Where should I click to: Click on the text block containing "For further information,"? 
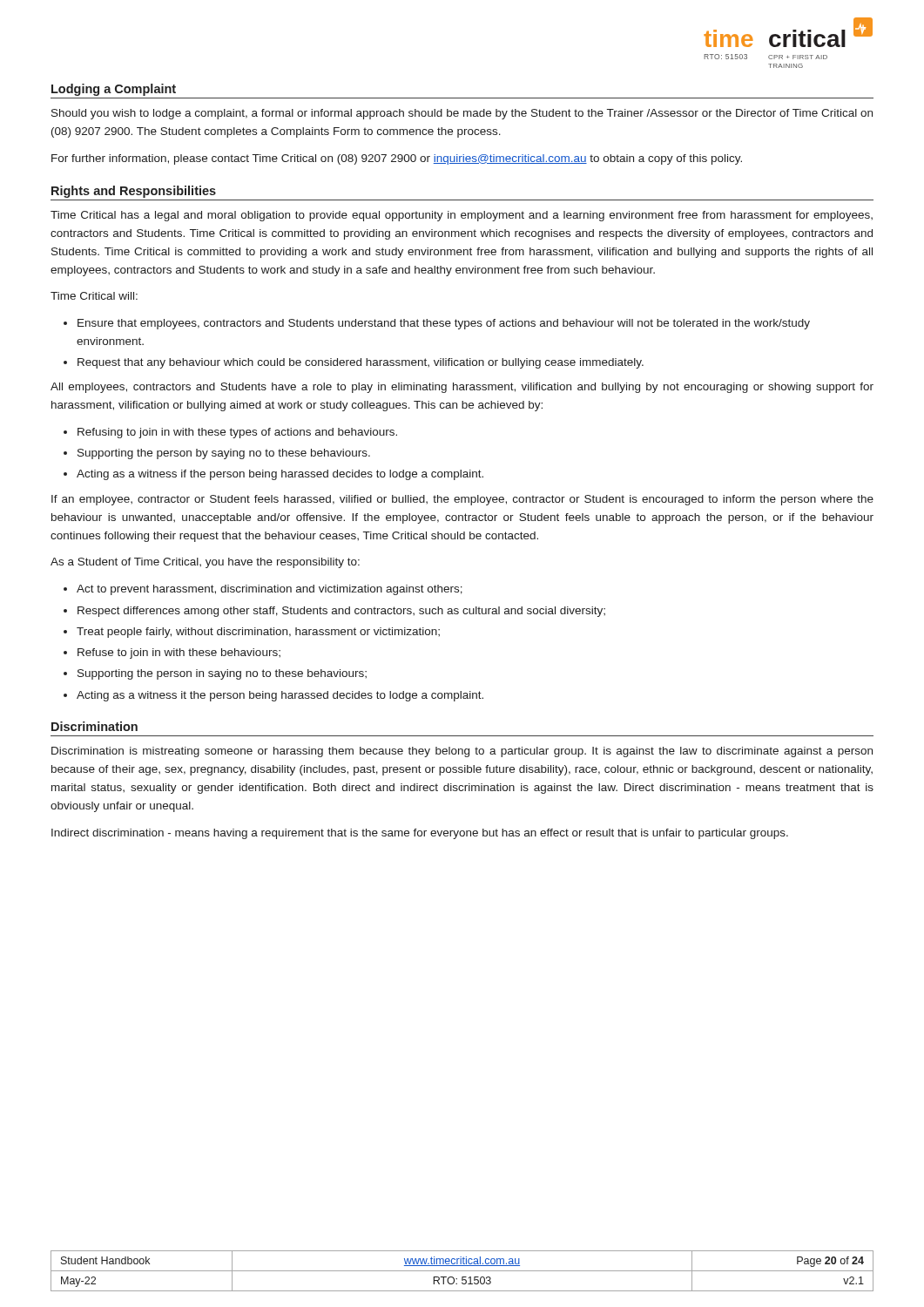462,159
